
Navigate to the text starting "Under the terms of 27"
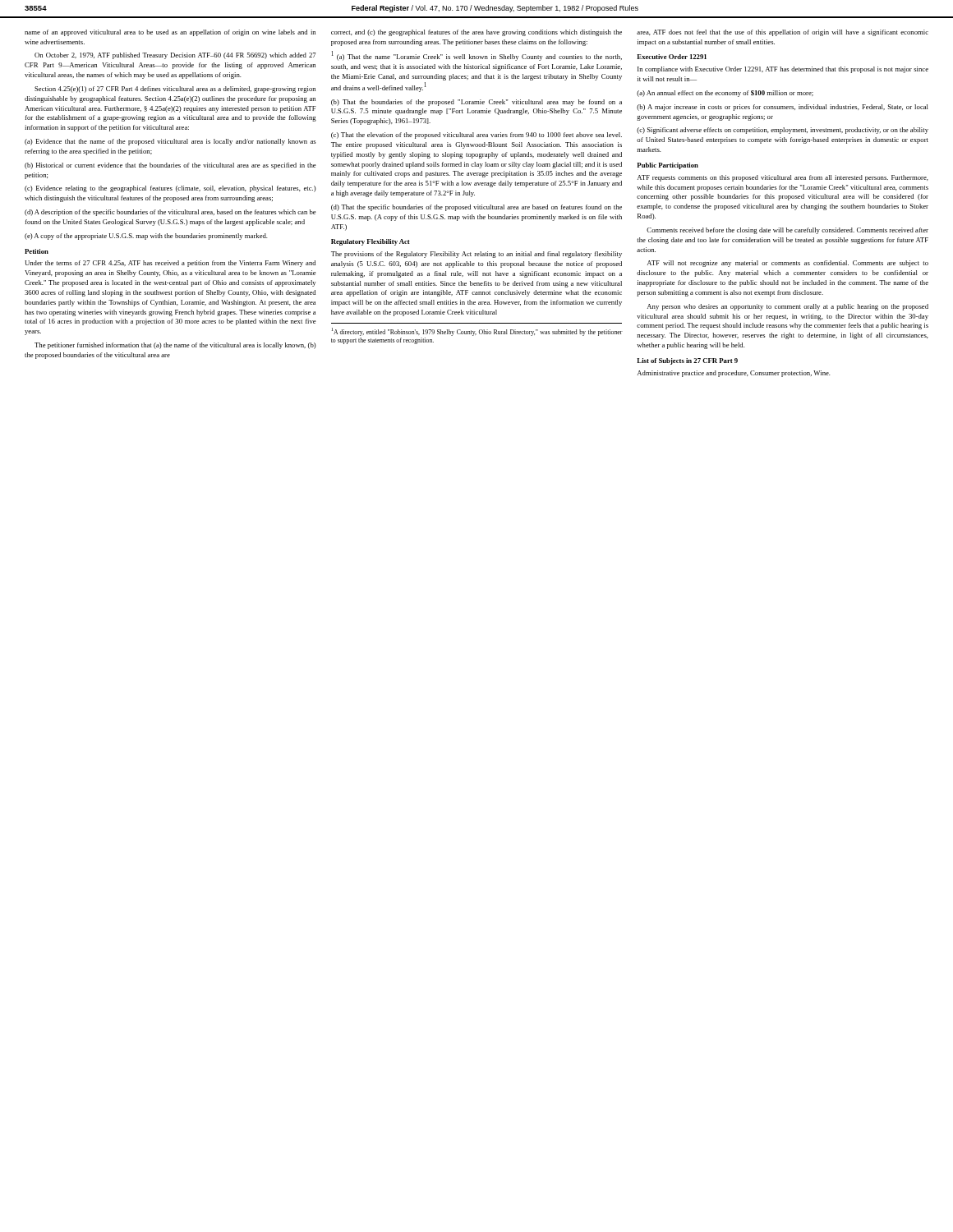(170, 310)
